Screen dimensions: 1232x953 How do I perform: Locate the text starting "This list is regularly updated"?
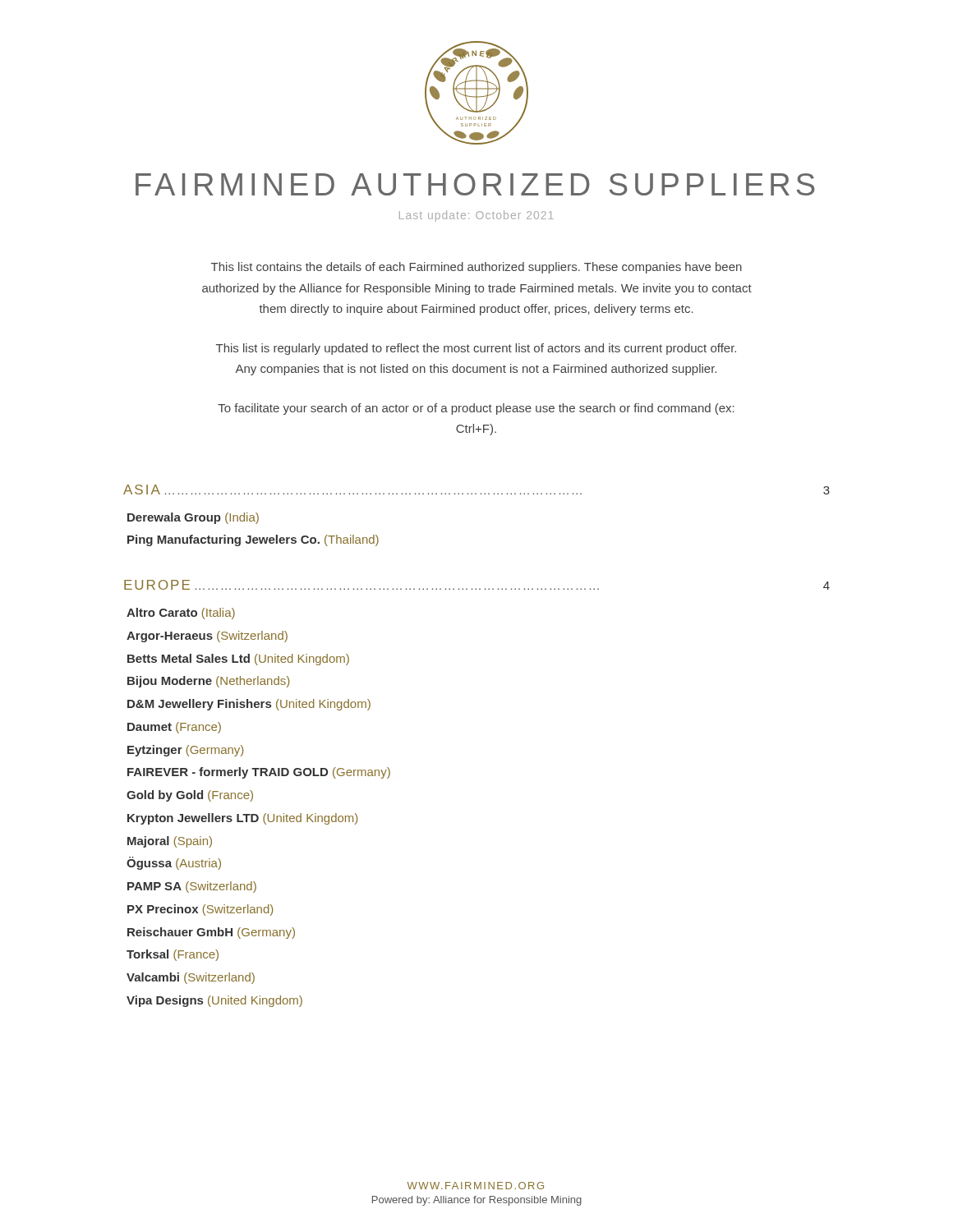[x=476, y=358]
